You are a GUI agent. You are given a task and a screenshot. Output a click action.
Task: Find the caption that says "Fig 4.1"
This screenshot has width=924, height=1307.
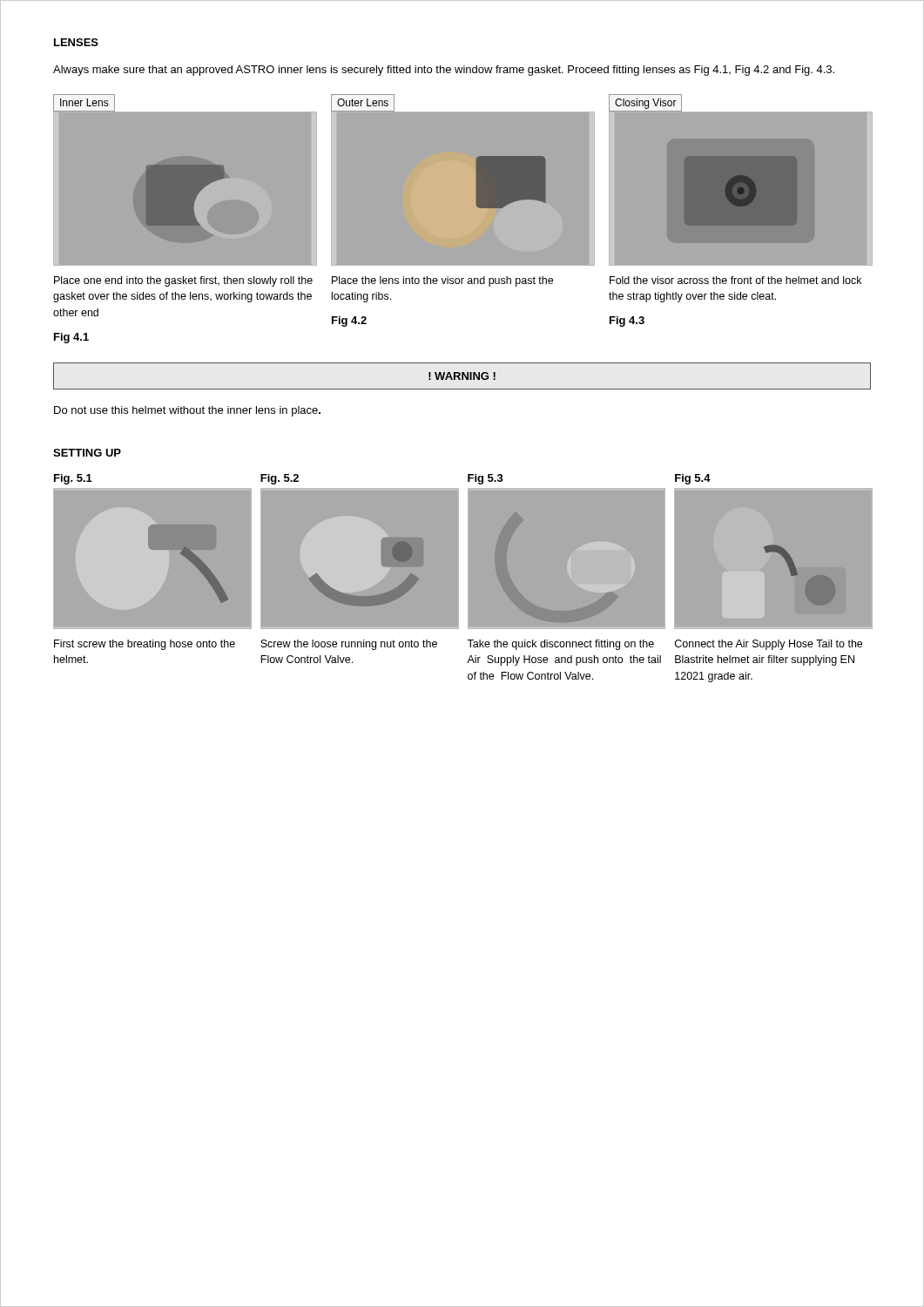[x=71, y=337]
